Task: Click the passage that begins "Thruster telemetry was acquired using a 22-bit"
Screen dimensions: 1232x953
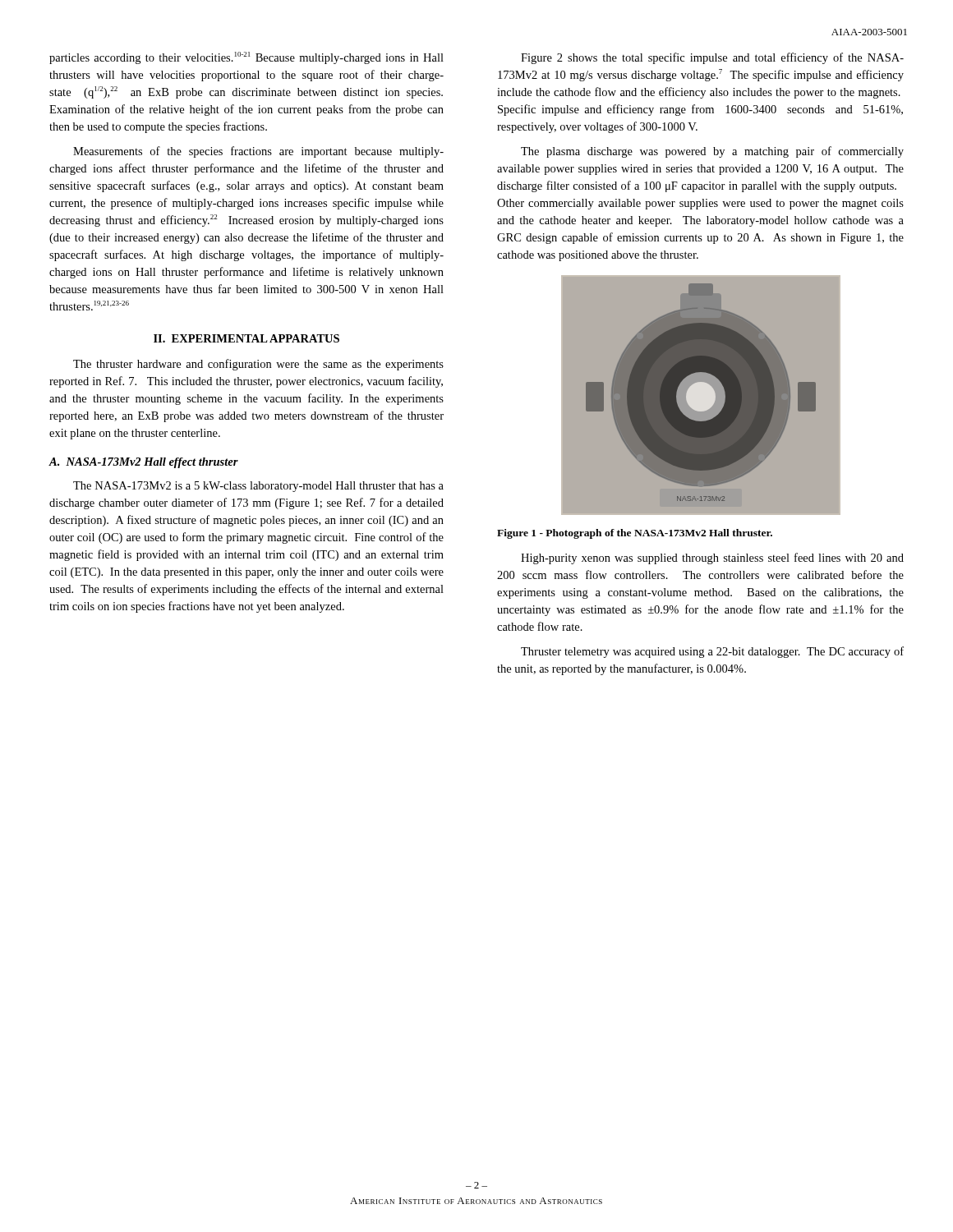Action: [700, 660]
